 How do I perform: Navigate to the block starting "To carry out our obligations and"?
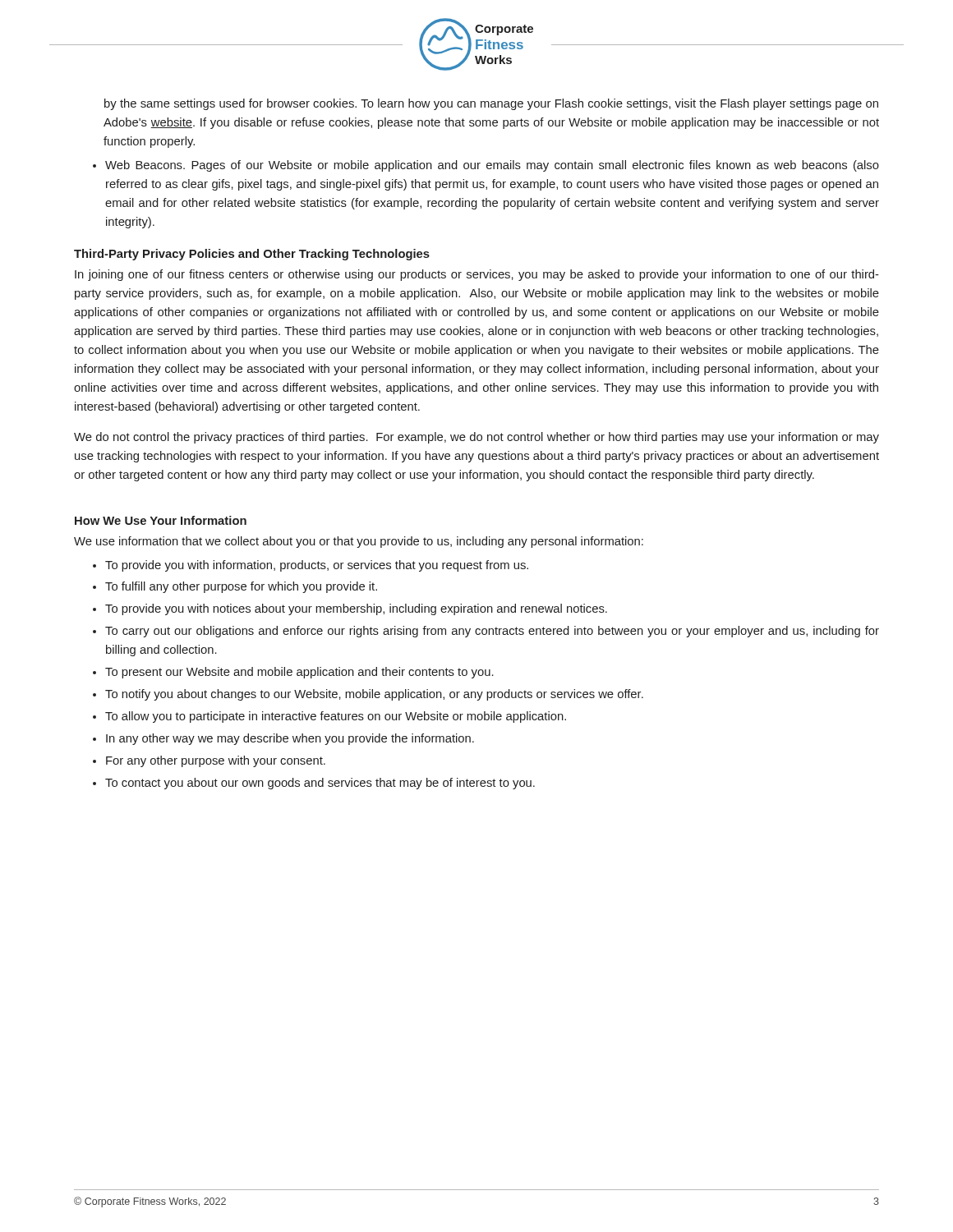pos(492,640)
